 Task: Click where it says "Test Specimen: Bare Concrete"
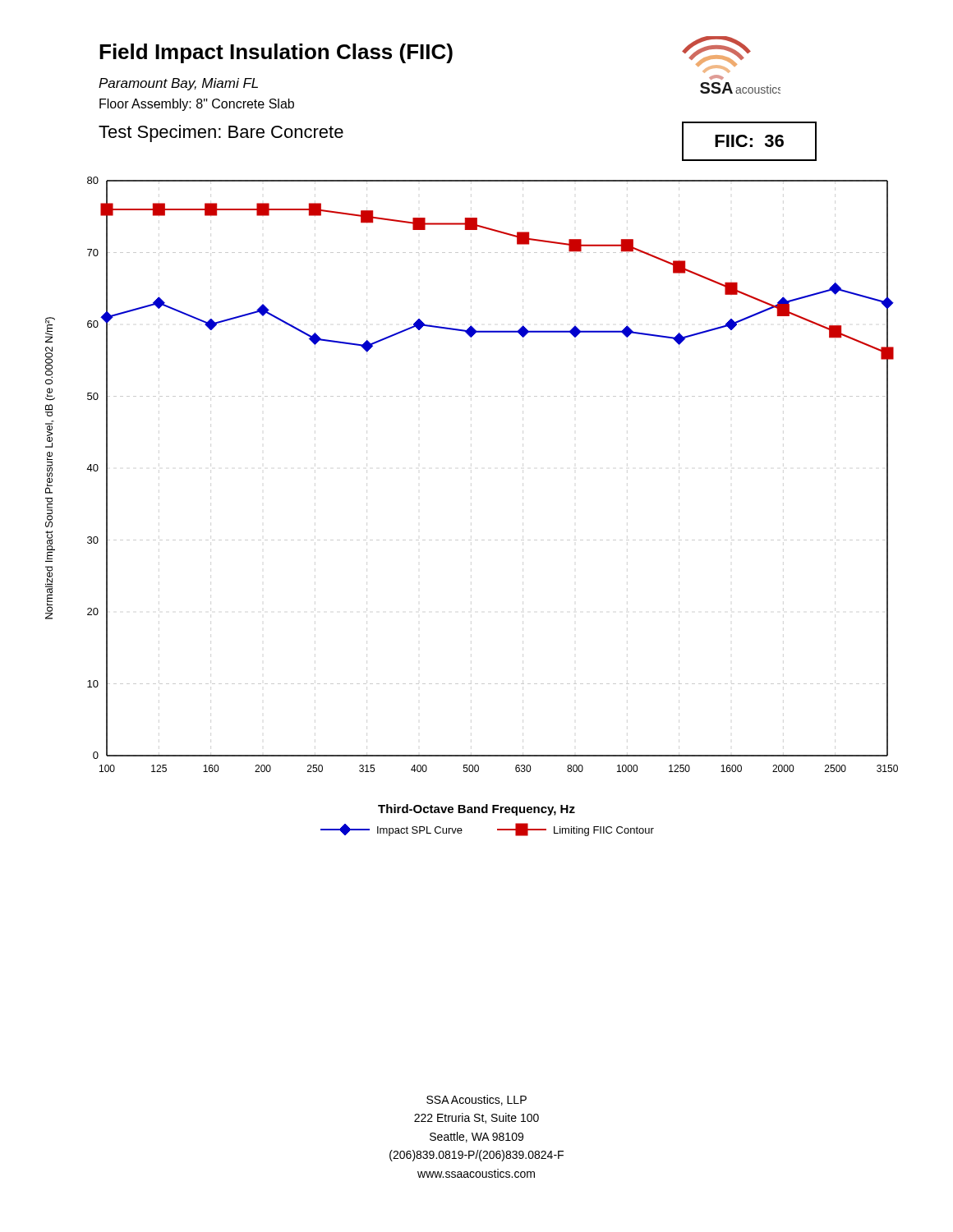click(x=221, y=132)
